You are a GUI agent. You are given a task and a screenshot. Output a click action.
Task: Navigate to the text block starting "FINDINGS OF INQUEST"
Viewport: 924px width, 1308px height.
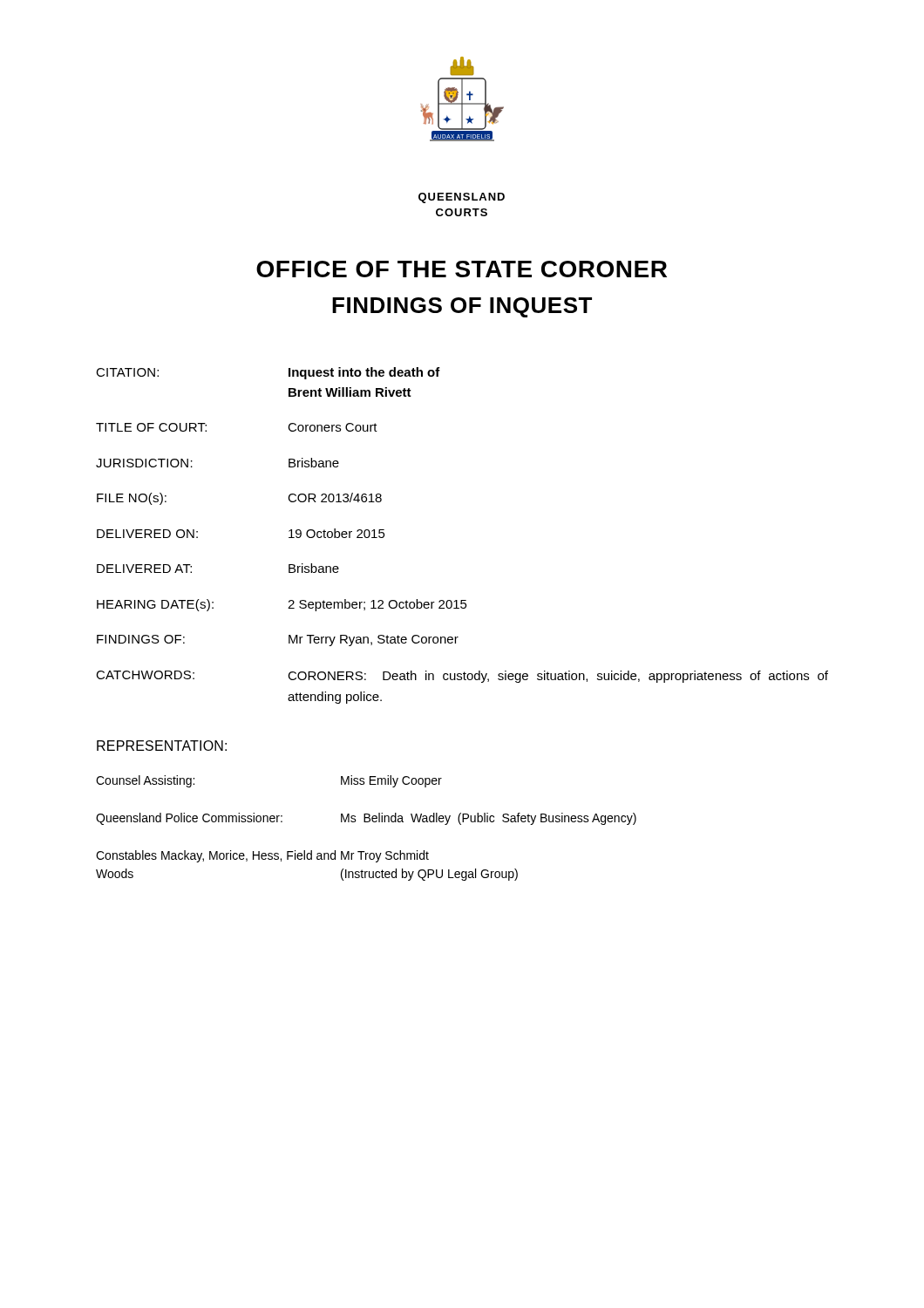coord(462,306)
